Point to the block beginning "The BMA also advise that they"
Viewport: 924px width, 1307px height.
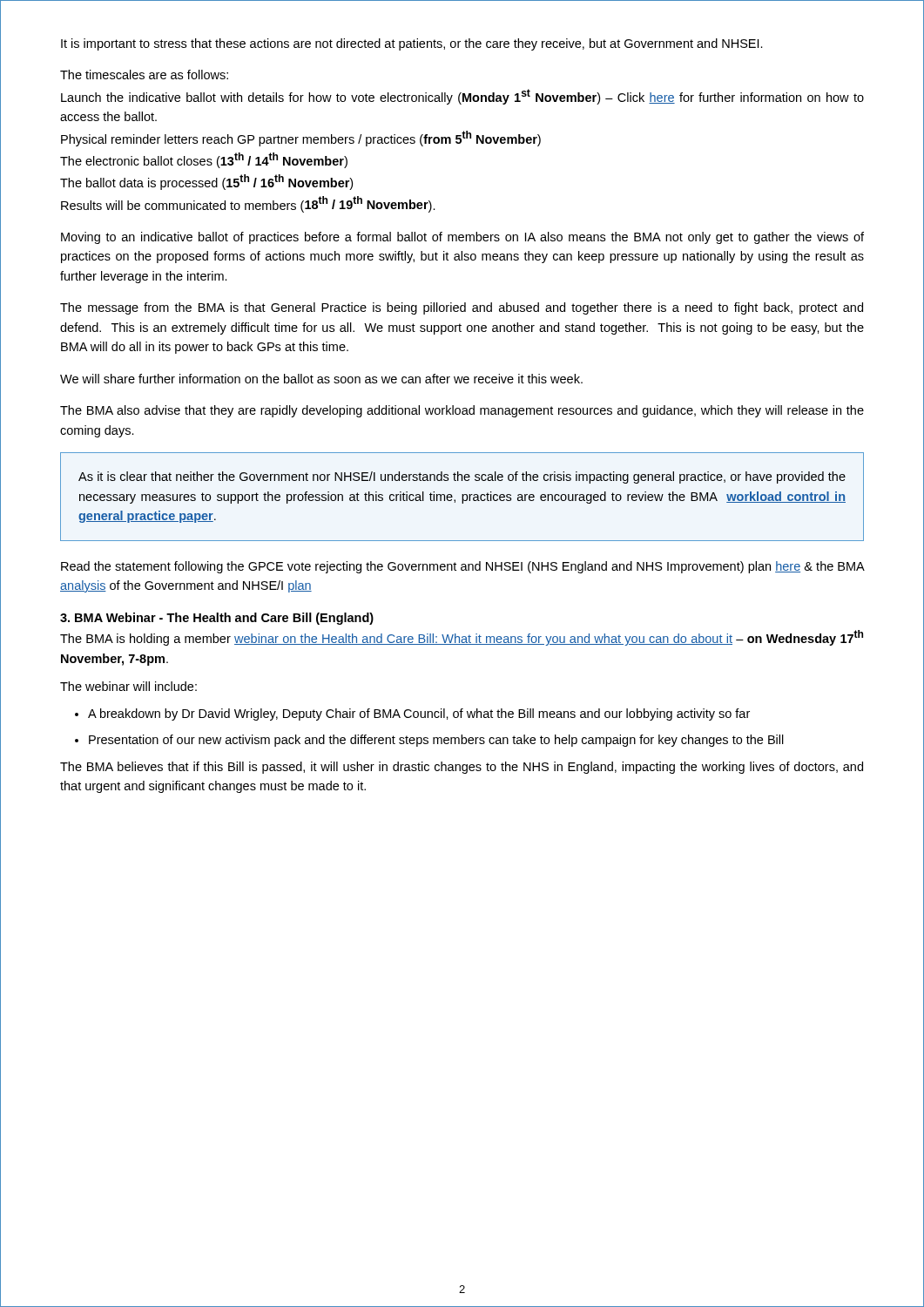462,420
